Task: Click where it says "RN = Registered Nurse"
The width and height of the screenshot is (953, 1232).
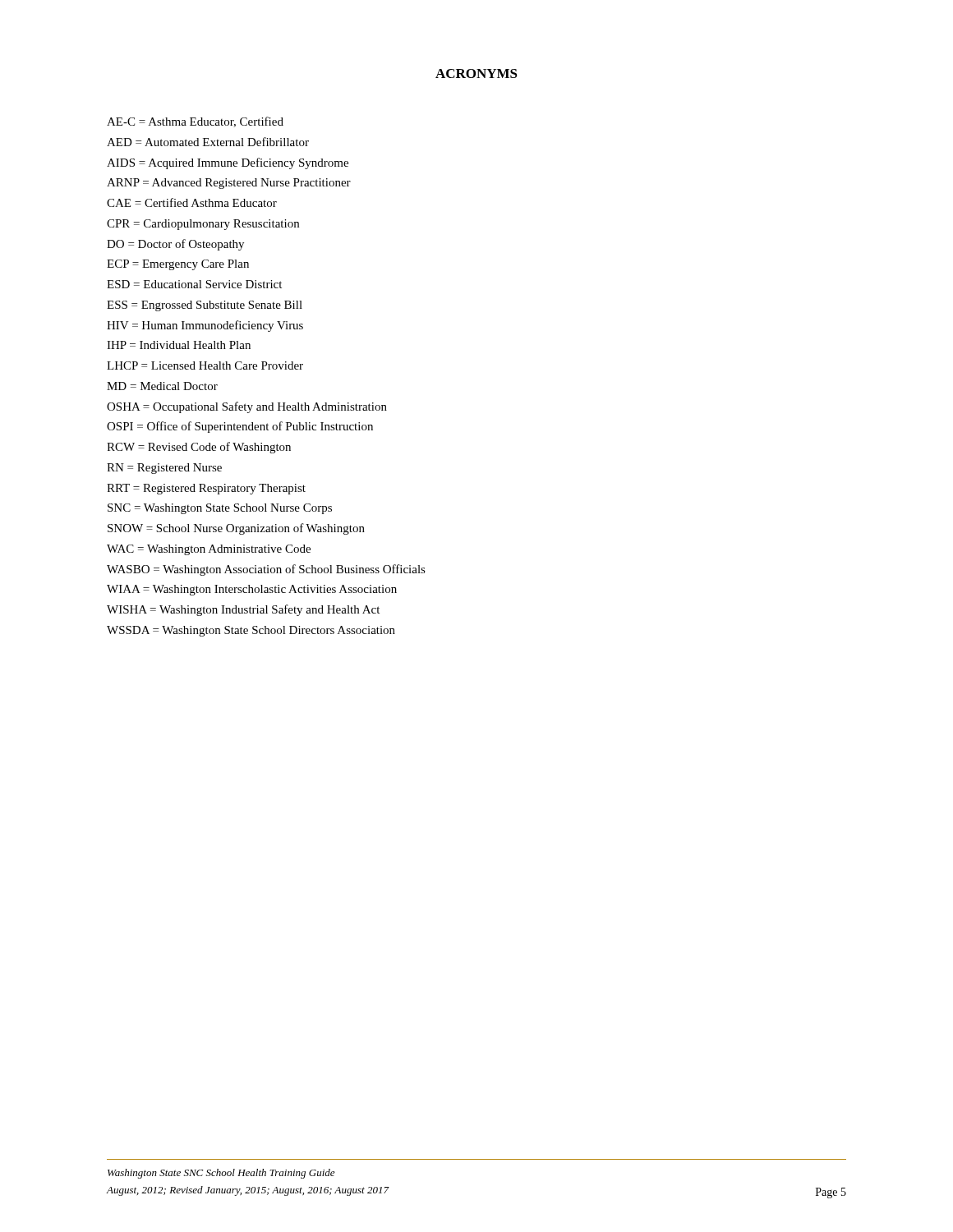Action: click(165, 467)
